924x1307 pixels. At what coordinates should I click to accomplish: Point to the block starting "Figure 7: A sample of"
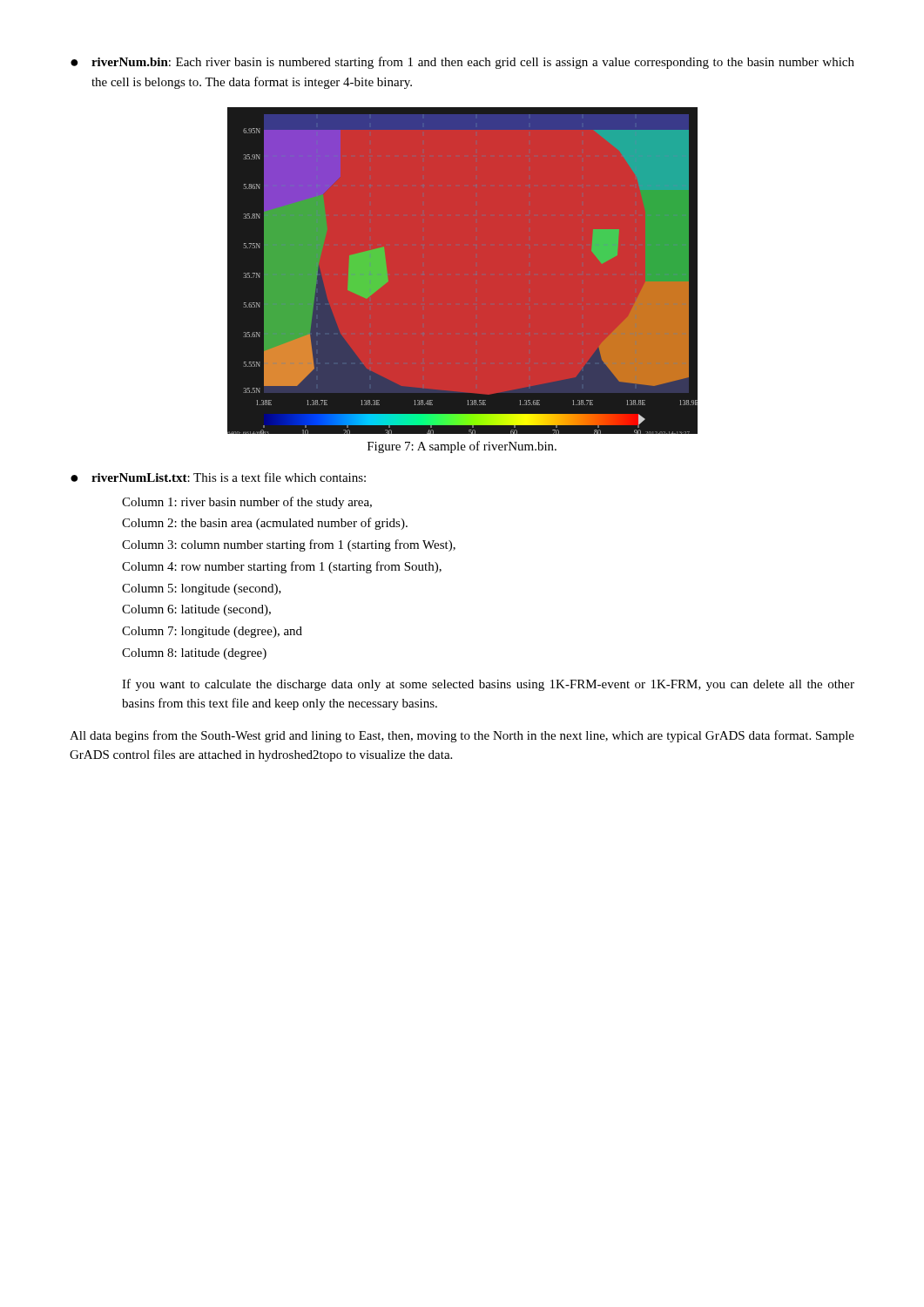(x=462, y=446)
